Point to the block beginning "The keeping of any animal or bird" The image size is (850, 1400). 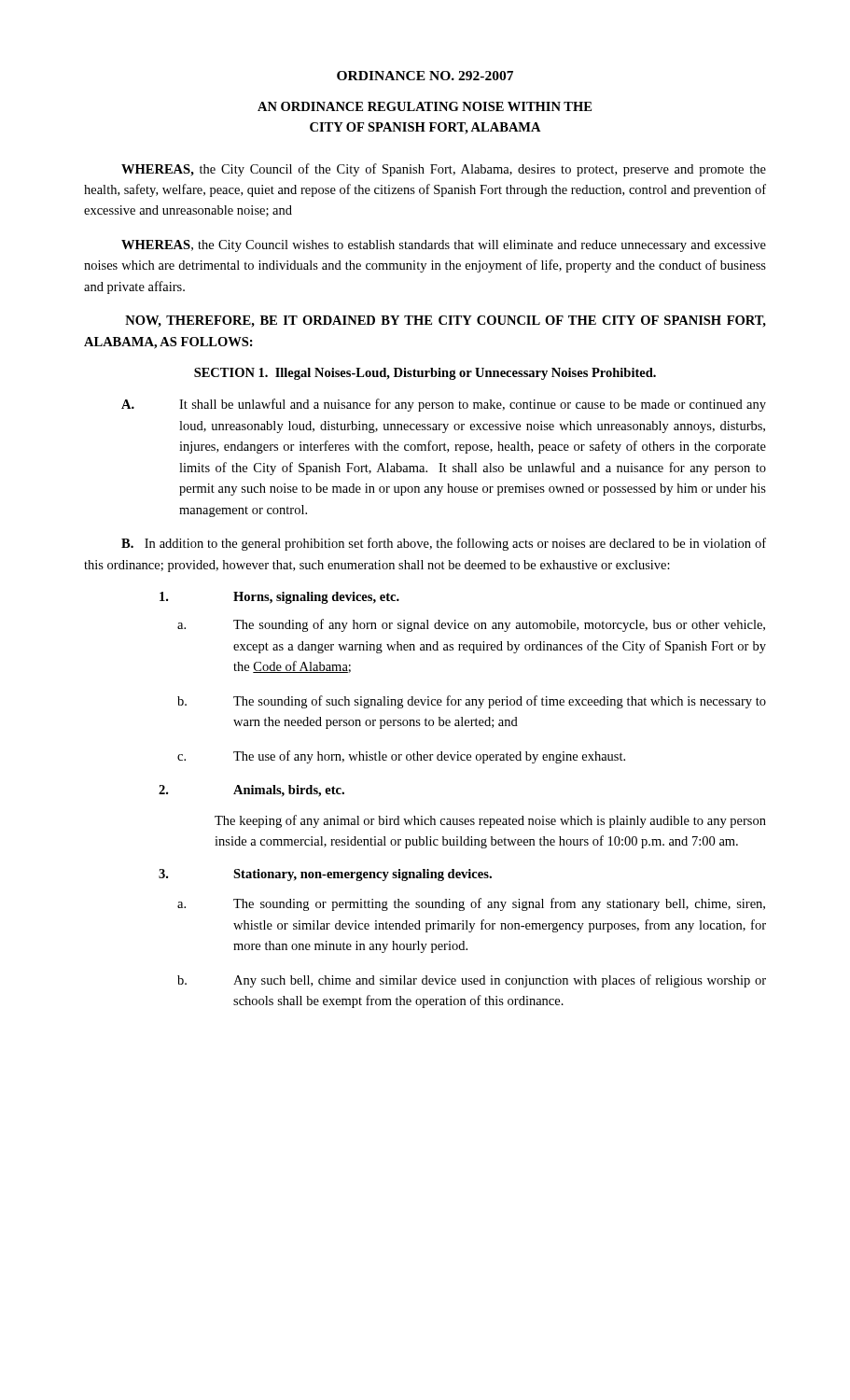click(490, 831)
